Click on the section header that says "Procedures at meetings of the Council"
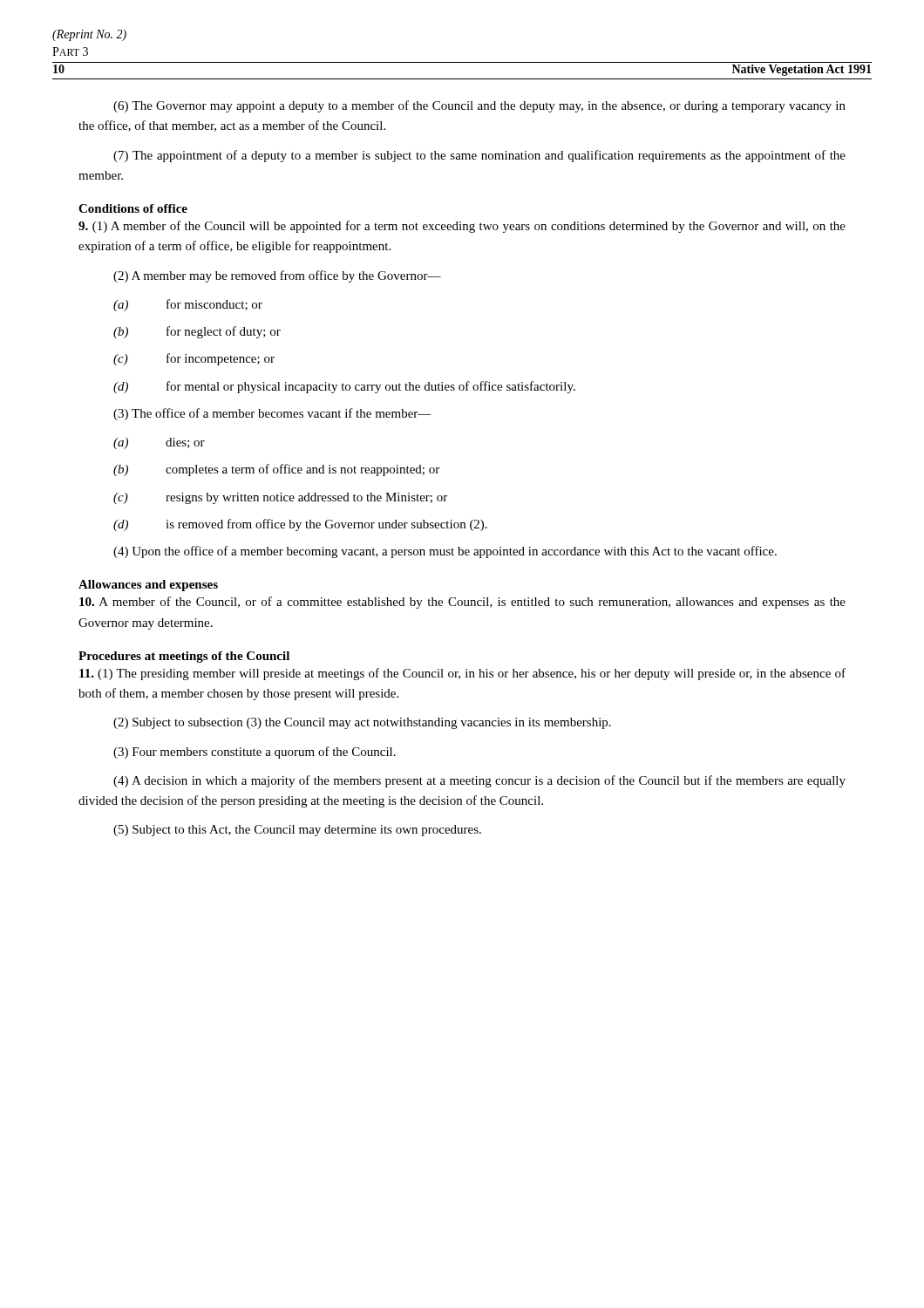This screenshot has height=1308, width=924. click(184, 656)
